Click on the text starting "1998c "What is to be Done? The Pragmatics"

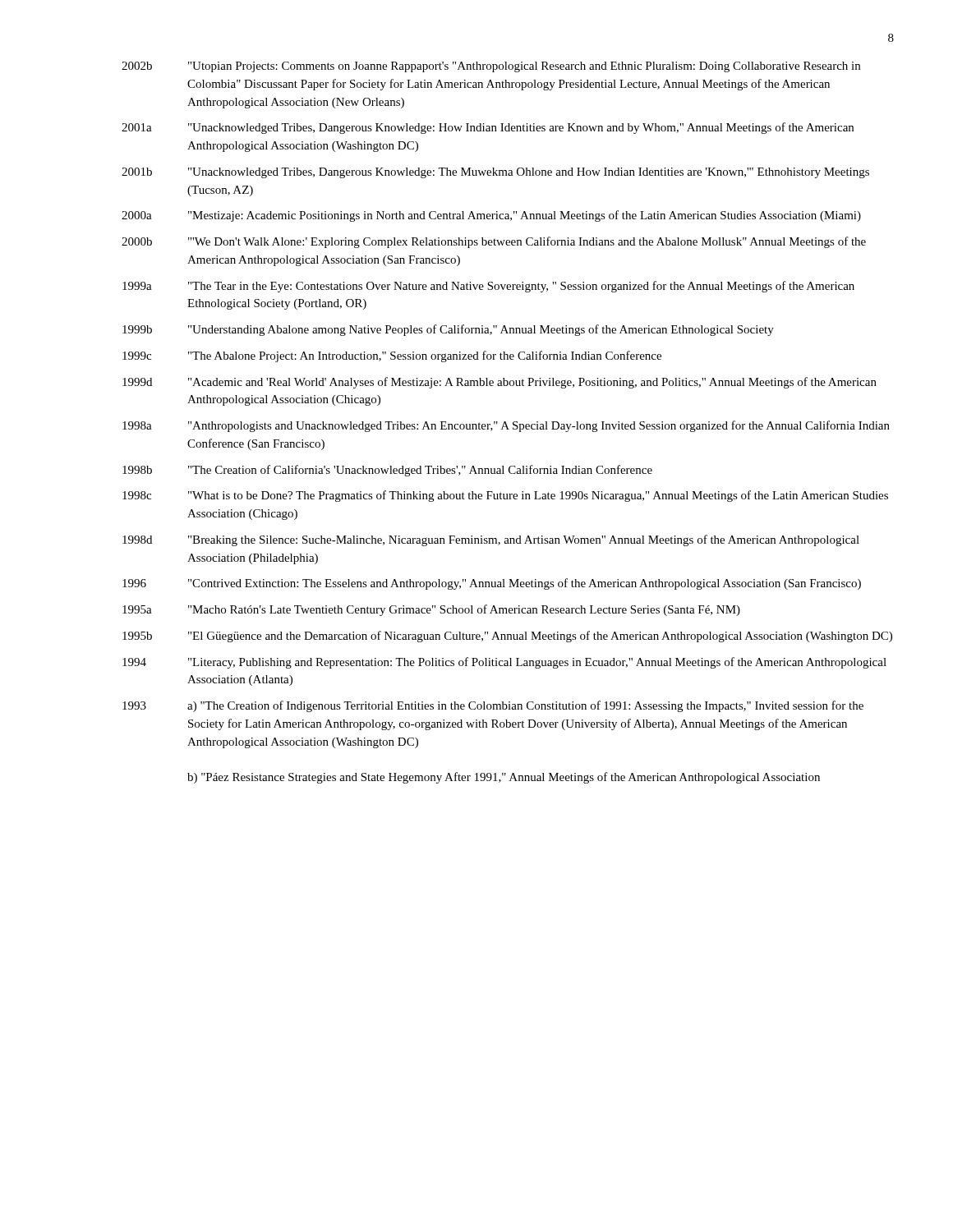(x=508, y=505)
